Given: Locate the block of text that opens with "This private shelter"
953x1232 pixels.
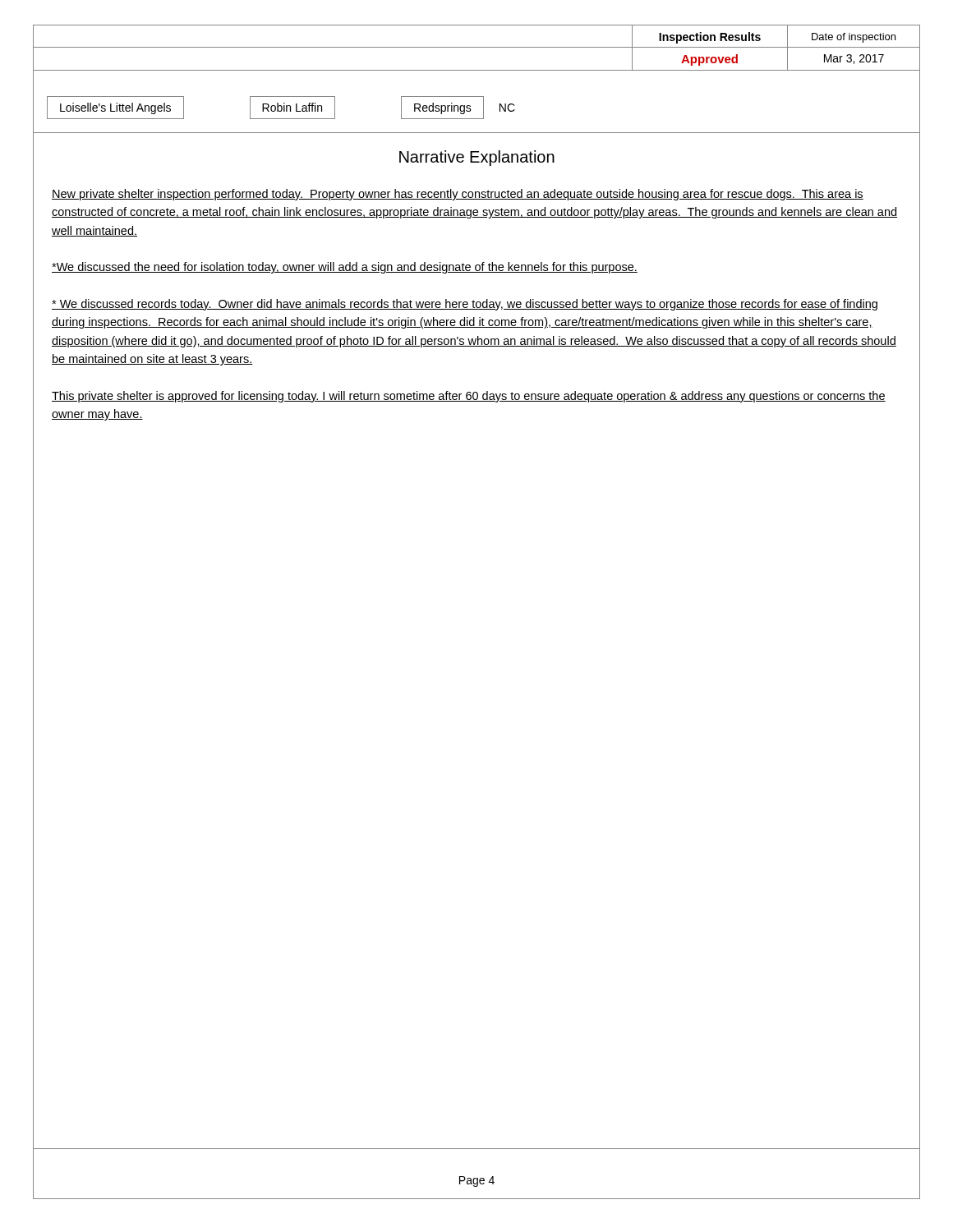Looking at the screenshot, I should (468, 405).
